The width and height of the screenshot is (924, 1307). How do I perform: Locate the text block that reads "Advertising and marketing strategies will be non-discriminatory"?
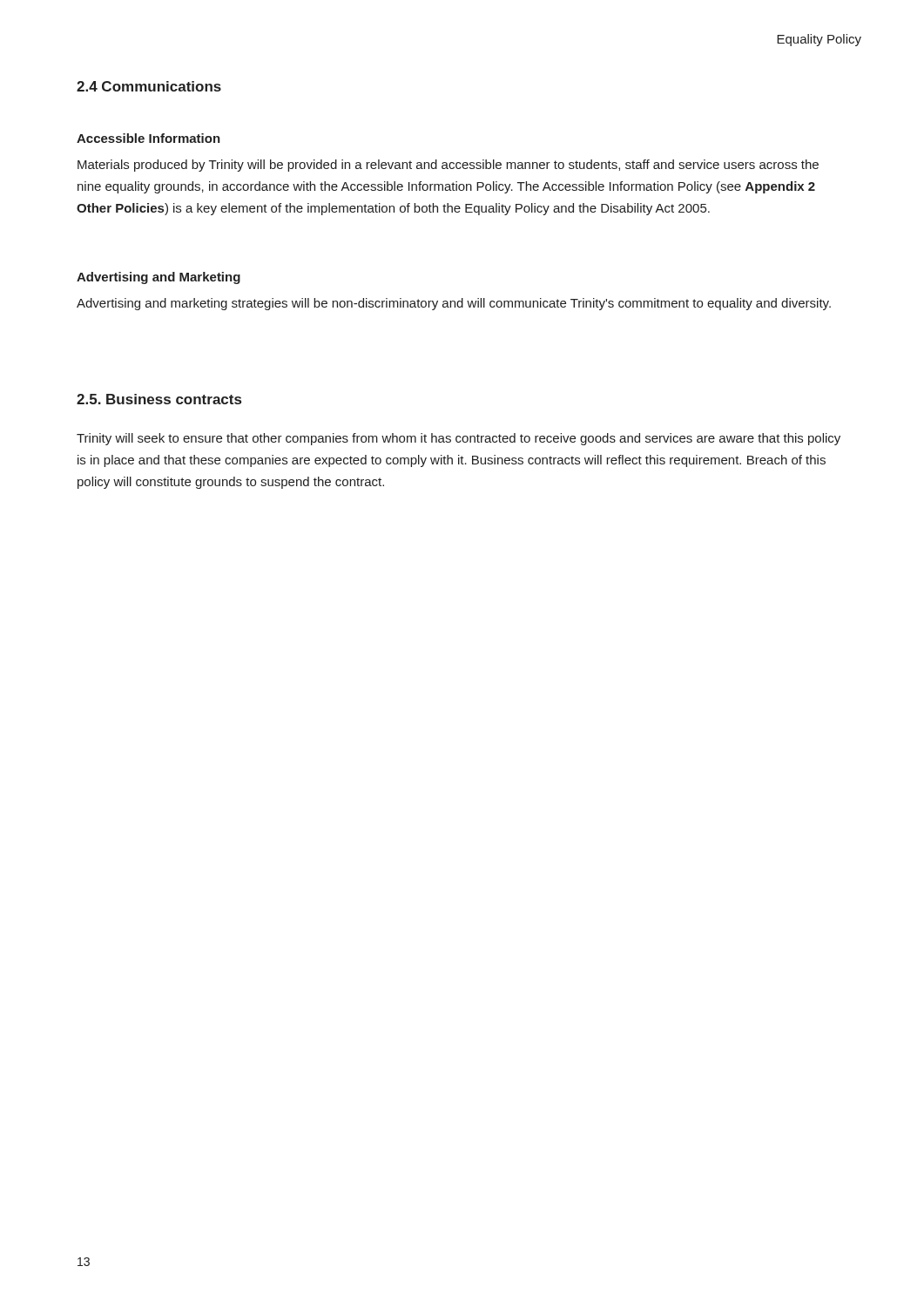(x=454, y=303)
